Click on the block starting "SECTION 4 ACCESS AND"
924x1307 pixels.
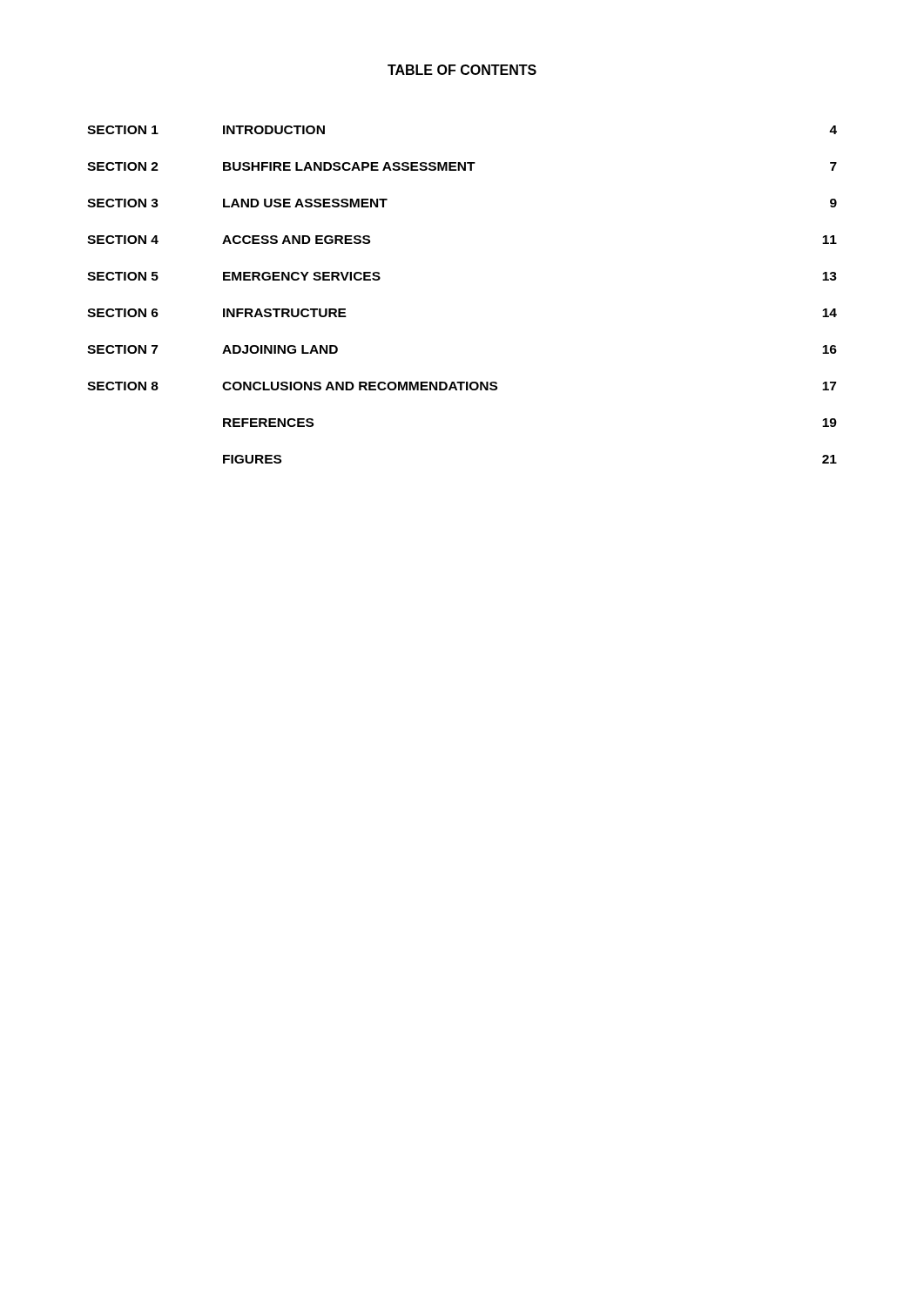coord(125,239)
